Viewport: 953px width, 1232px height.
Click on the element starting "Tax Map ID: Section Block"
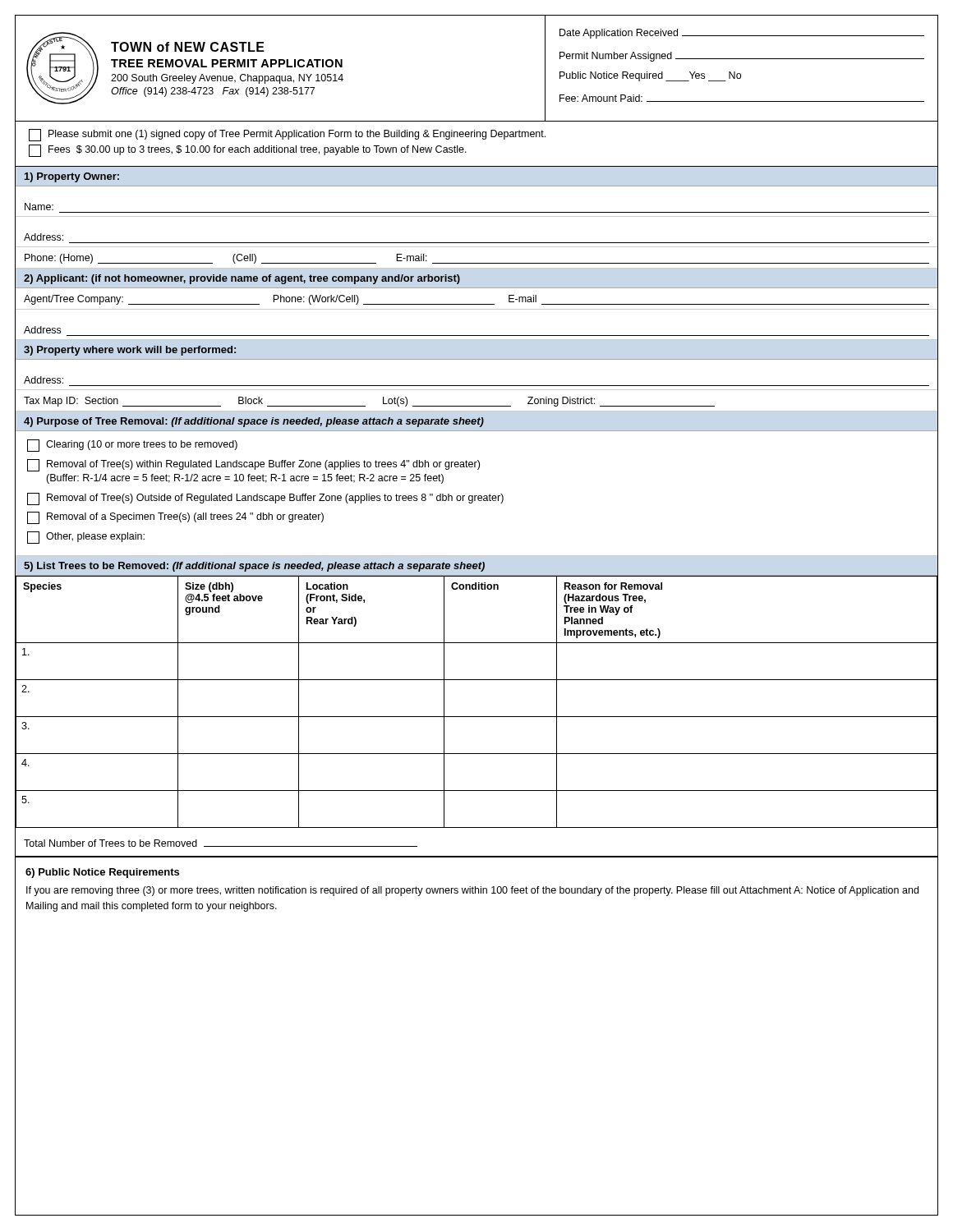pyautogui.click(x=369, y=400)
